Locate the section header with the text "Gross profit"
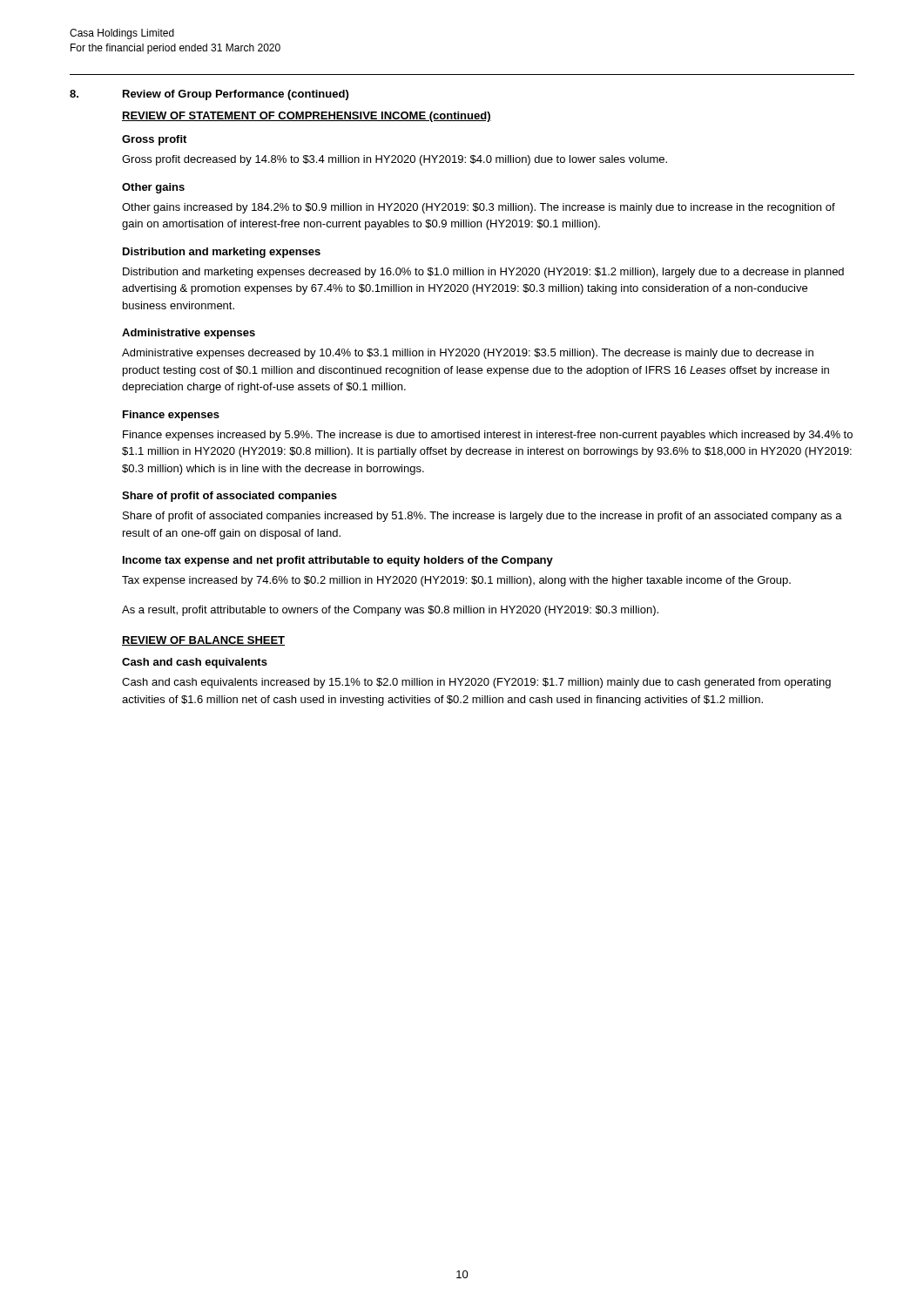Viewport: 924px width, 1307px height. click(x=154, y=139)
